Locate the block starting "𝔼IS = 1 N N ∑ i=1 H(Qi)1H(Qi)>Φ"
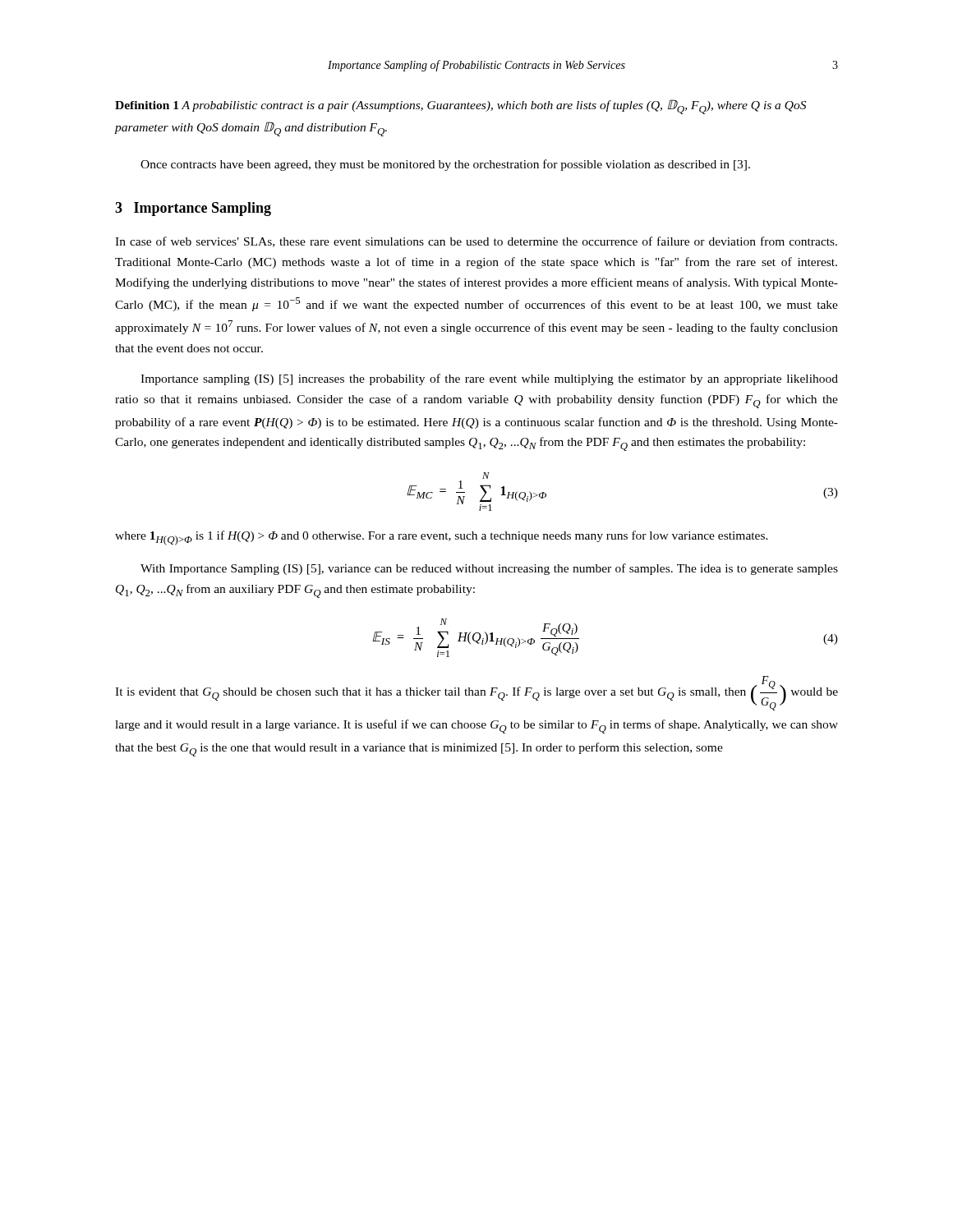 443,638
